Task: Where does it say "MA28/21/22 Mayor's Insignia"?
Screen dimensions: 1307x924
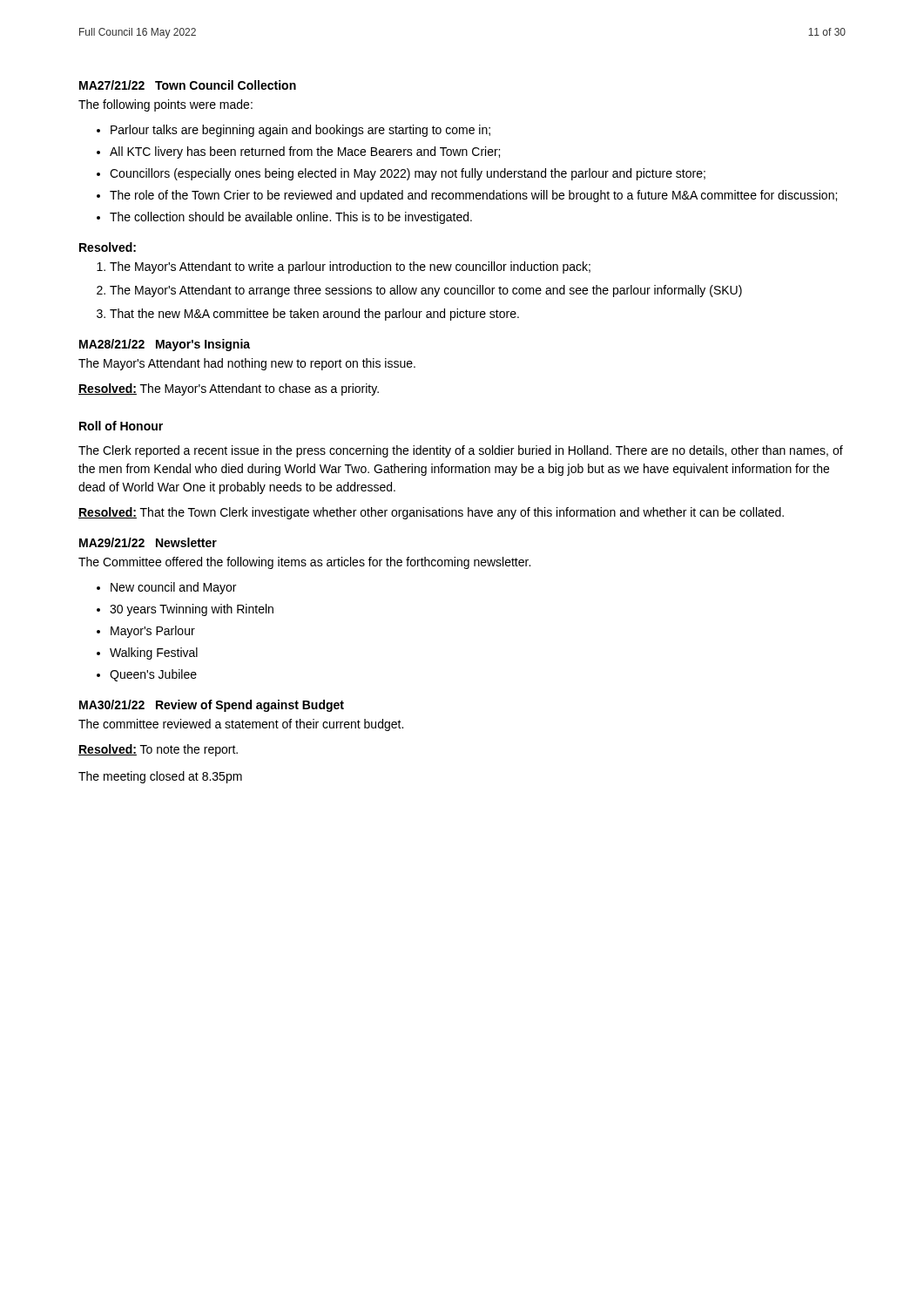Action: coord(164,344)
